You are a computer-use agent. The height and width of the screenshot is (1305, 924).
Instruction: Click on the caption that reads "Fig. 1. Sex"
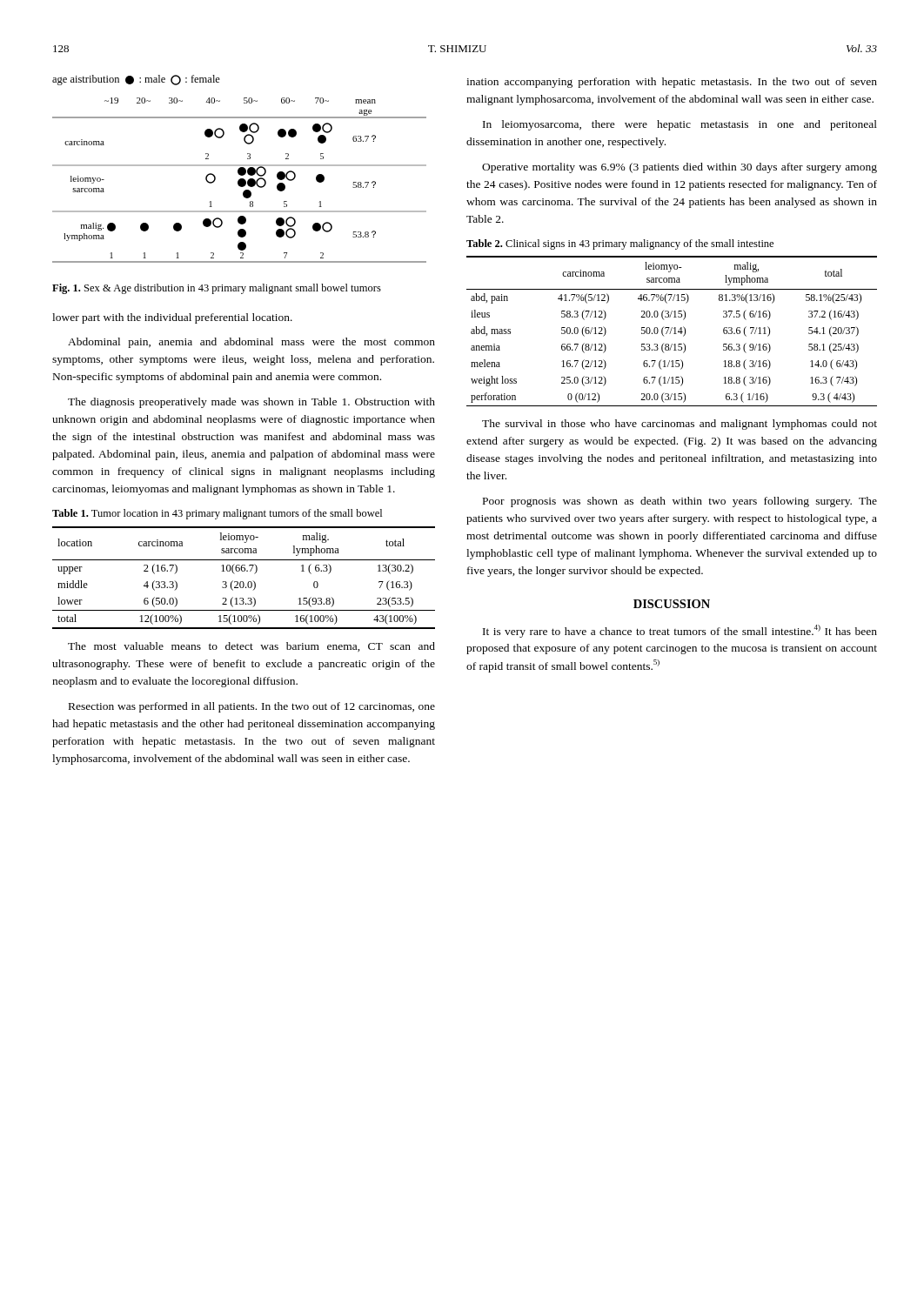pyautogui.click(x=217, y=288)
